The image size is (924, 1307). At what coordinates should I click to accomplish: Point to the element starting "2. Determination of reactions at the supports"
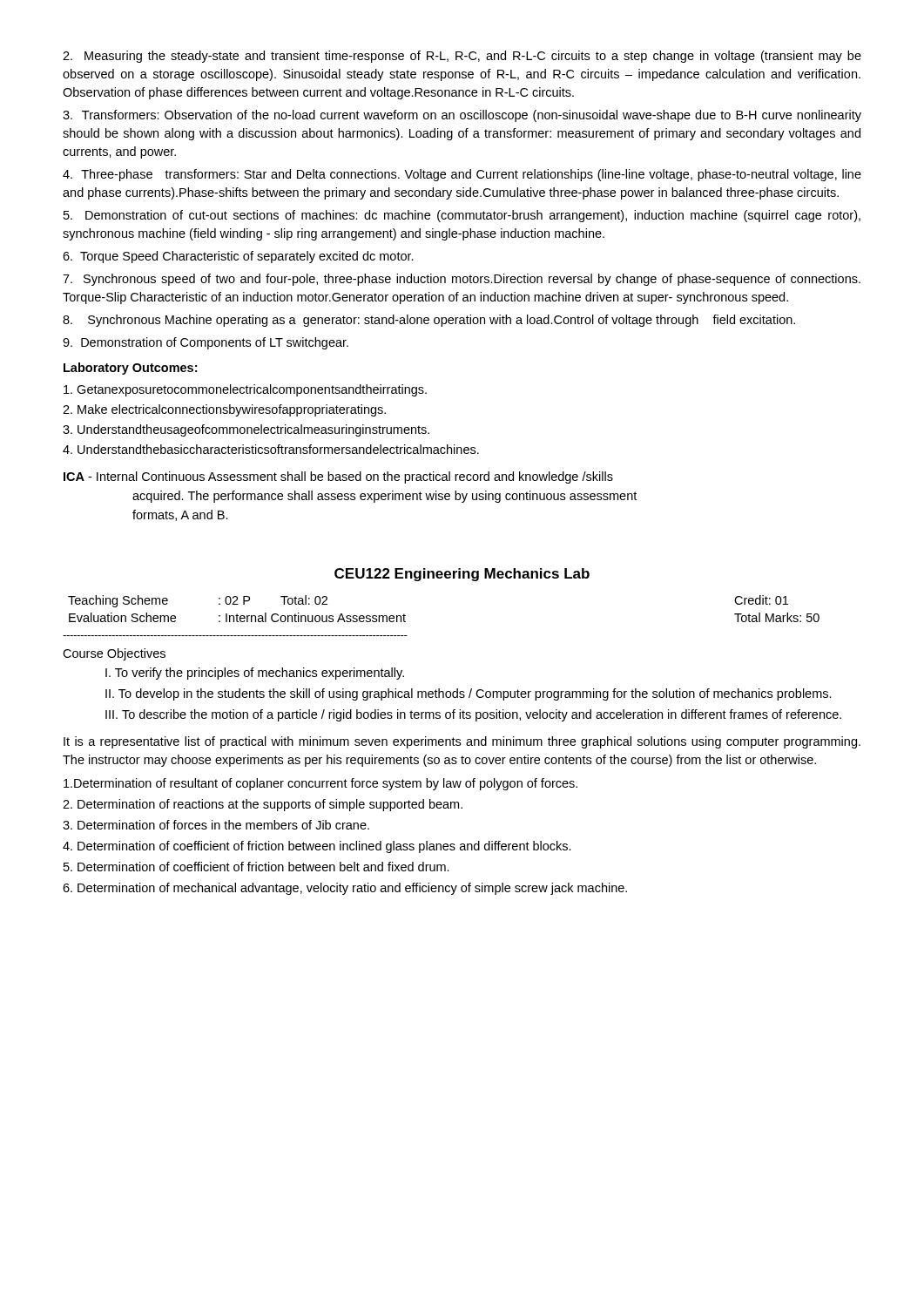pyautogui.click(x=263, y=804)
